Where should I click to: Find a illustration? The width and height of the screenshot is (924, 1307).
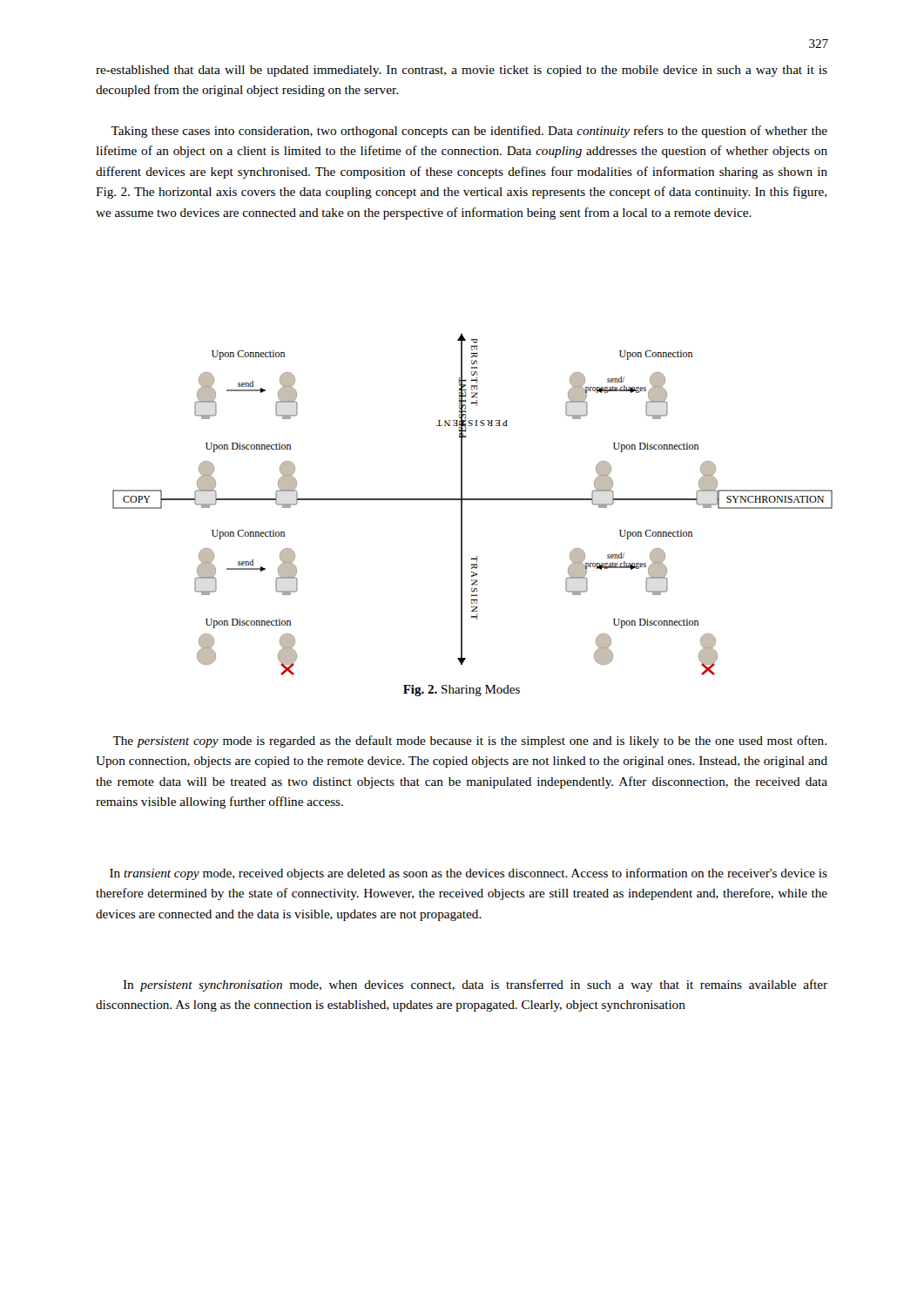tap(462, 499)
